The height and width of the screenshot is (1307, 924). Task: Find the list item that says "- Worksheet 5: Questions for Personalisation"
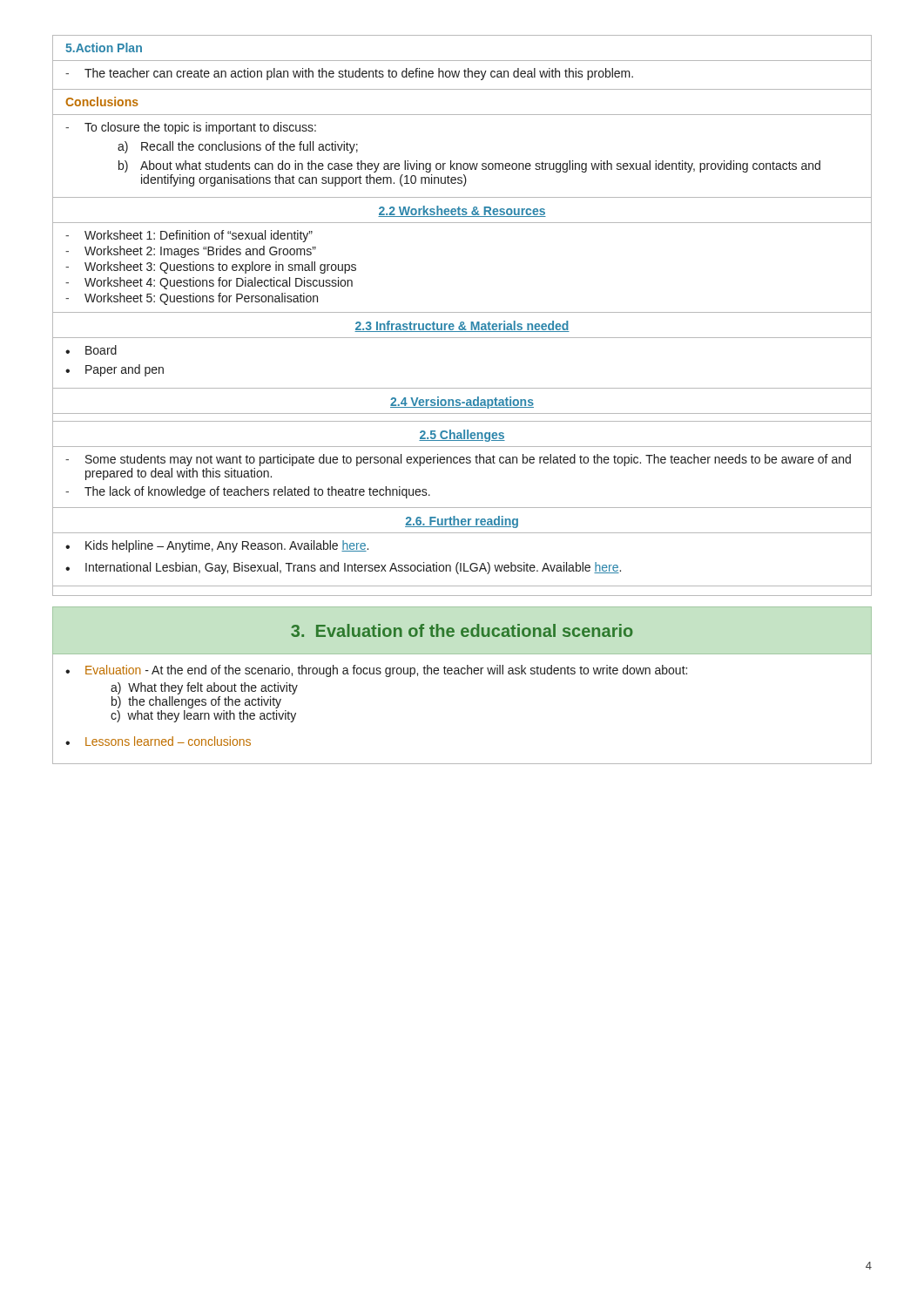(192, 298)
